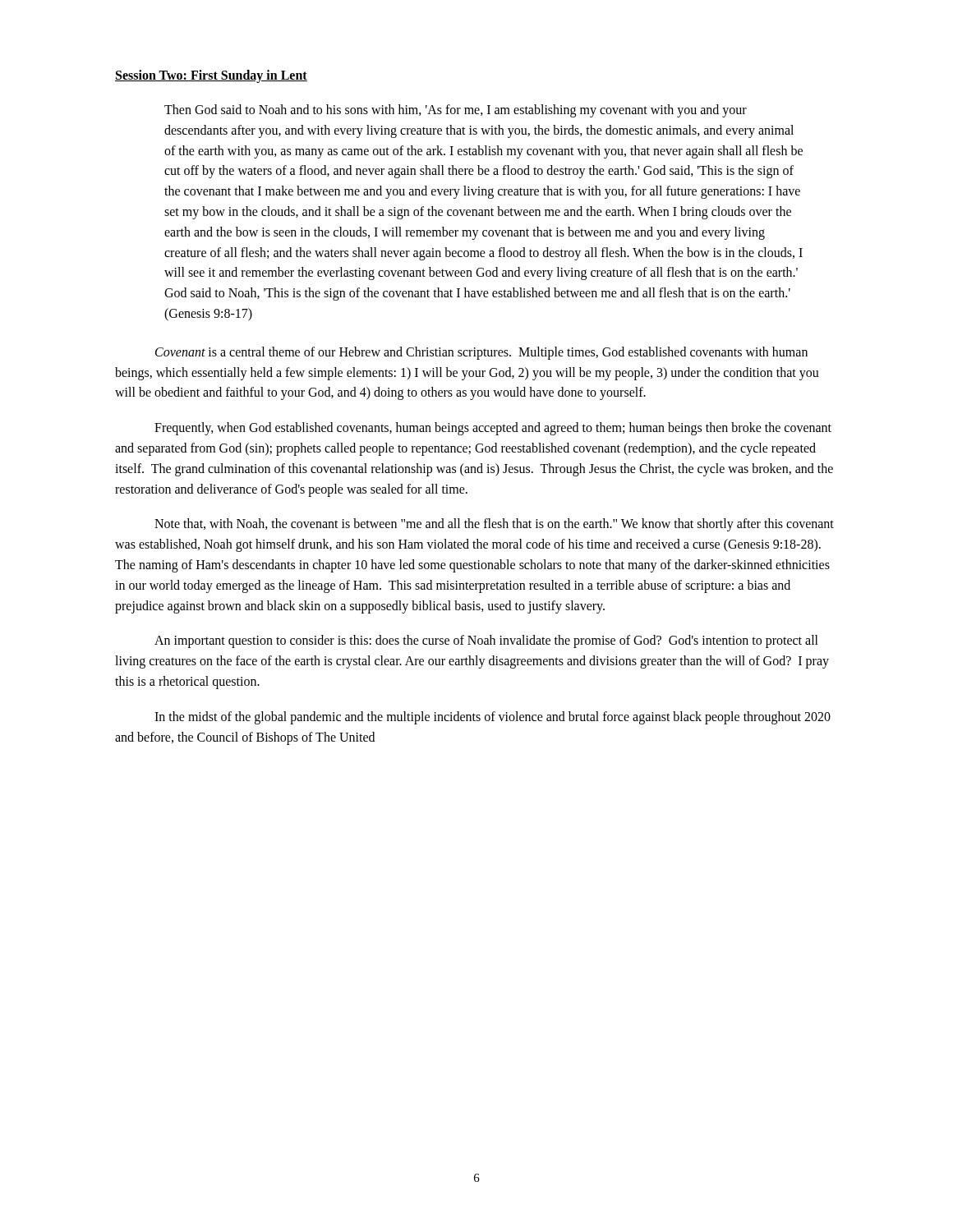The width and height of the screenshot is (953, 1232).
Task: Find the block on this page that starts "In the midst of the global pandemic and"
Action: point(473,727)
